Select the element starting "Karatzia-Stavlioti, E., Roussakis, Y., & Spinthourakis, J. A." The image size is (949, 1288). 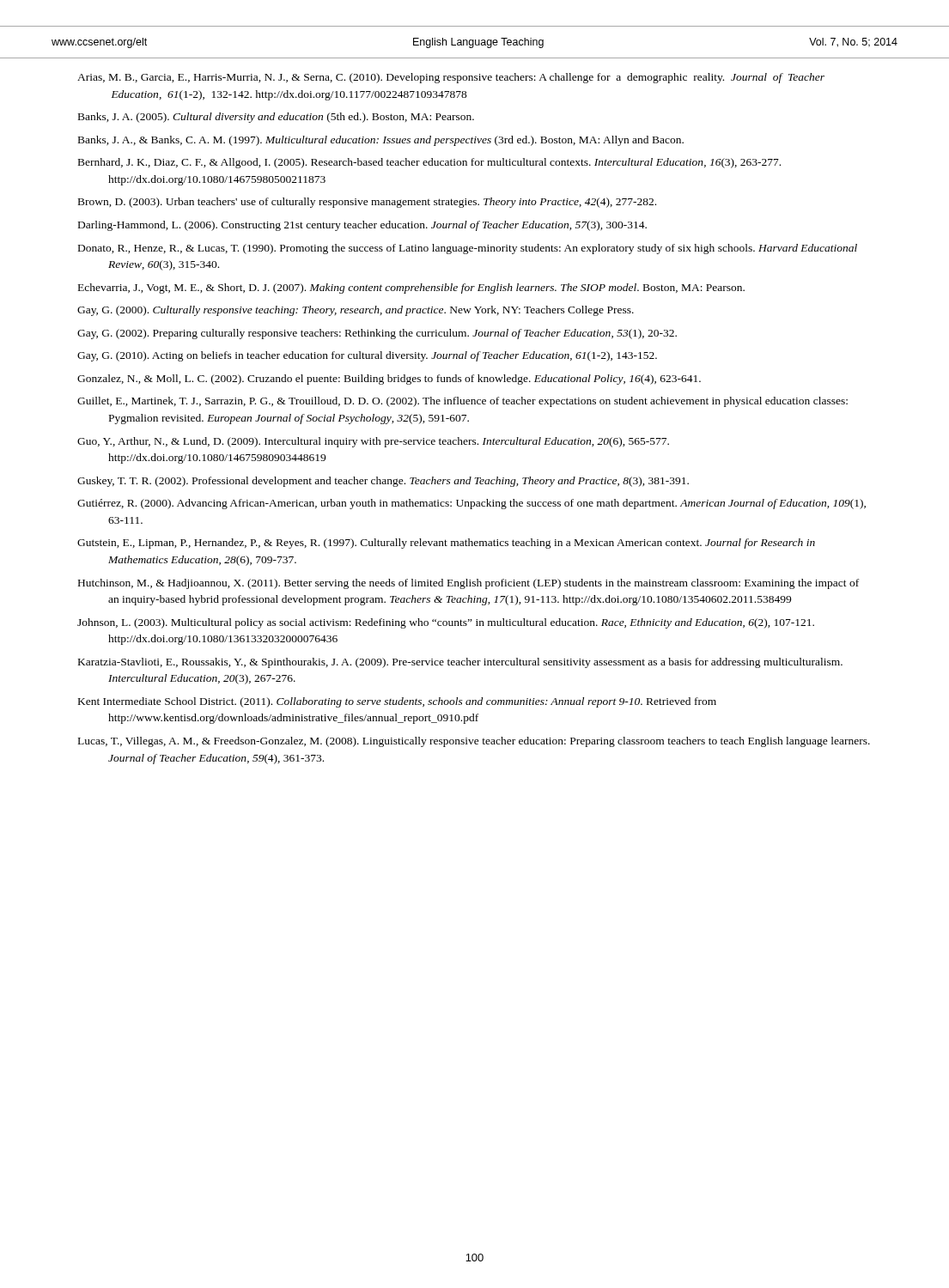coord(460,670)
